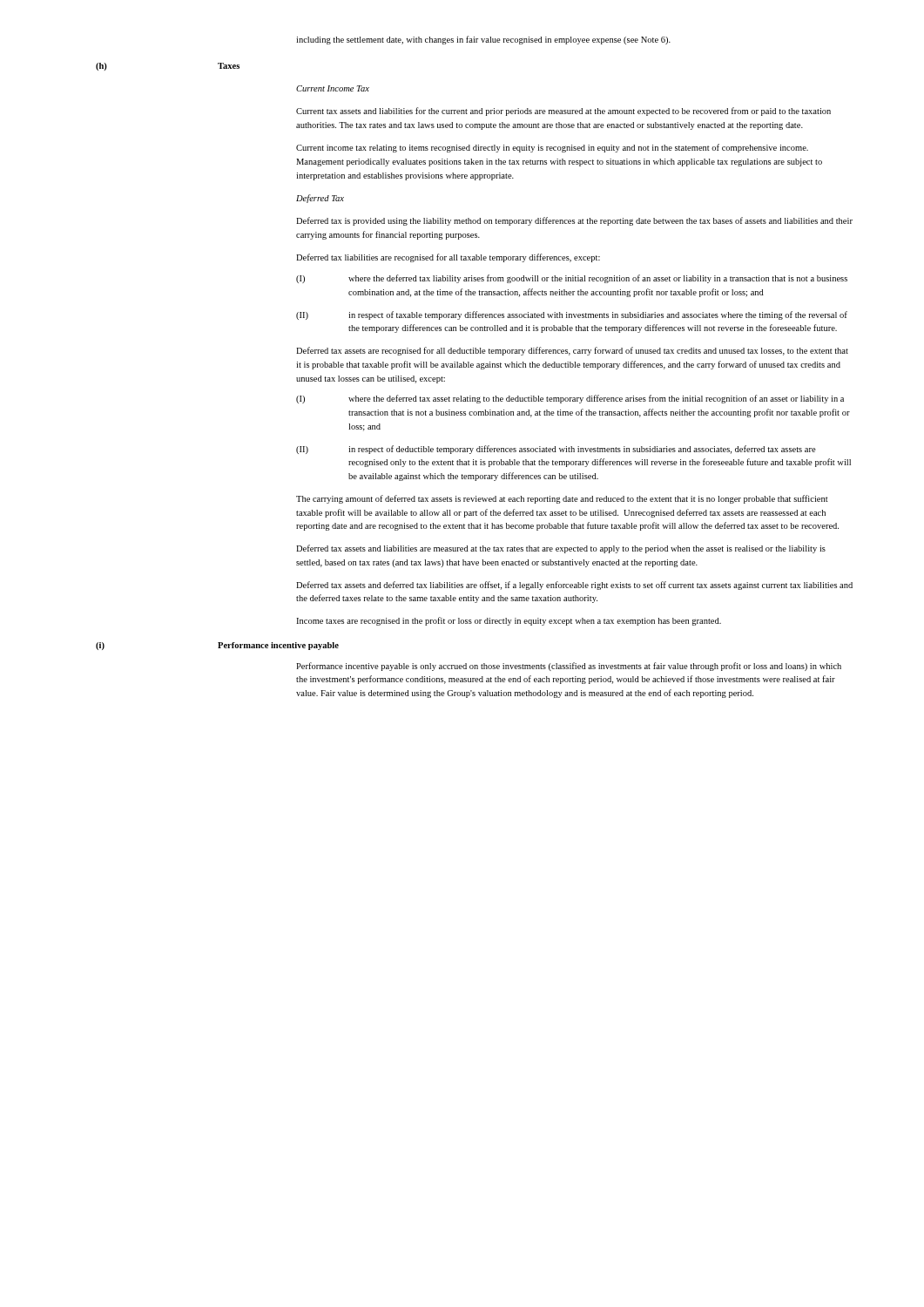924x1307 pixels.
Task: Find the text block that reads "including the settlement date, with changes"
Action: tap(483, 40)
